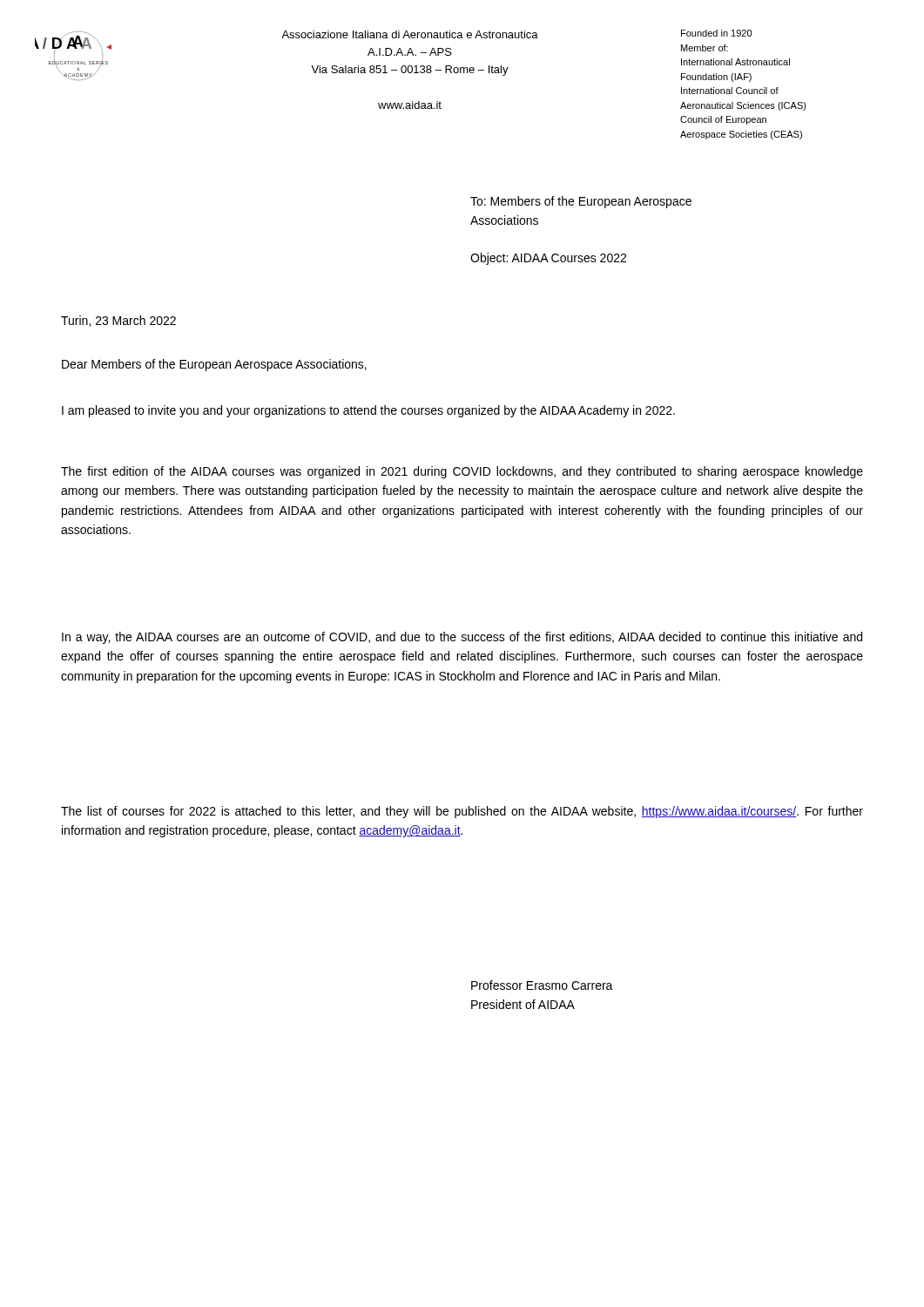Viewport: 924px width, 1307px height.
Task: Locate a logo
Action: (87, 64)
